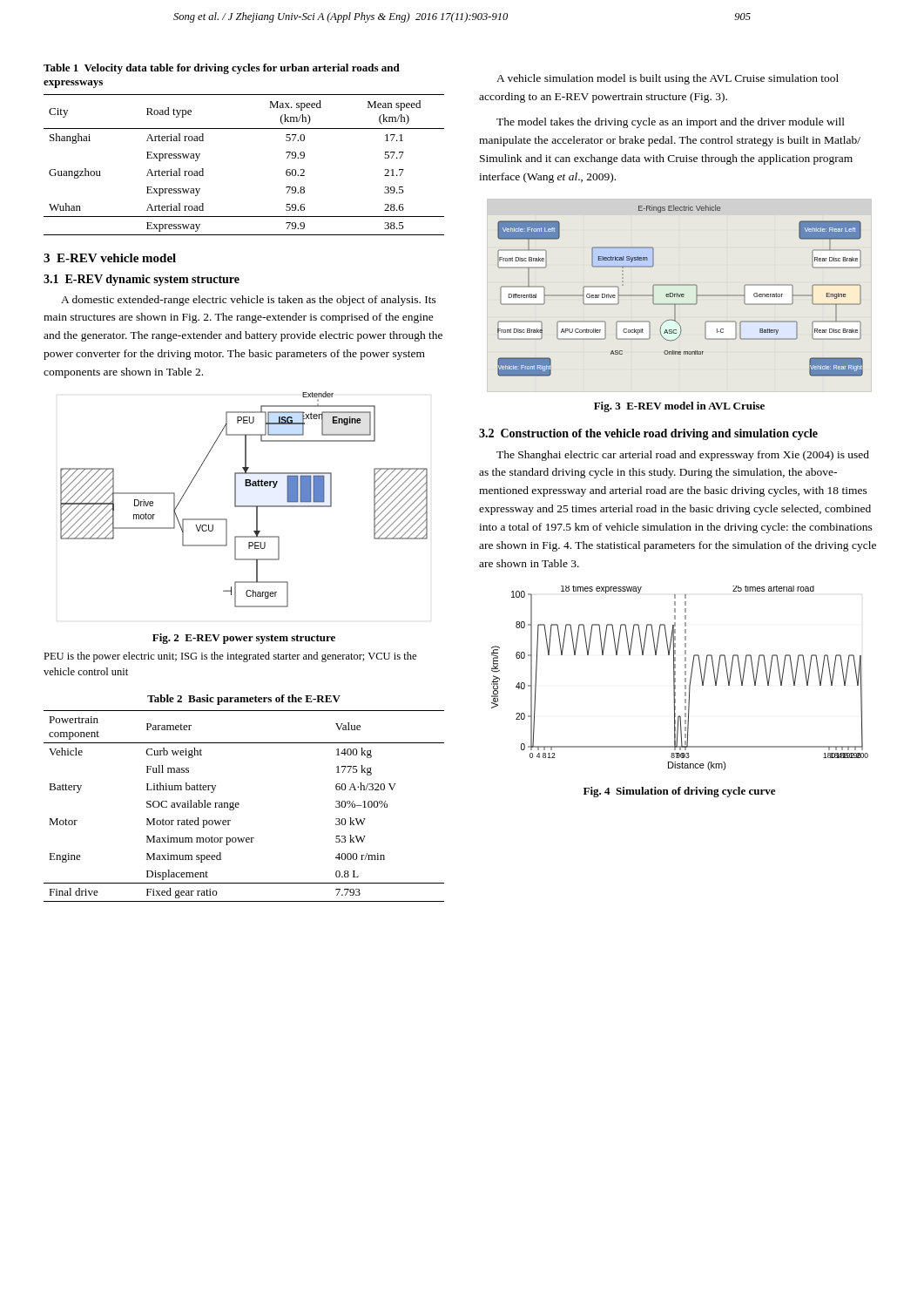Select the text block containing "The Shanghai electric car arterial road"
The height and width of the screenshot is (1307, 924).
click(678, 509)
